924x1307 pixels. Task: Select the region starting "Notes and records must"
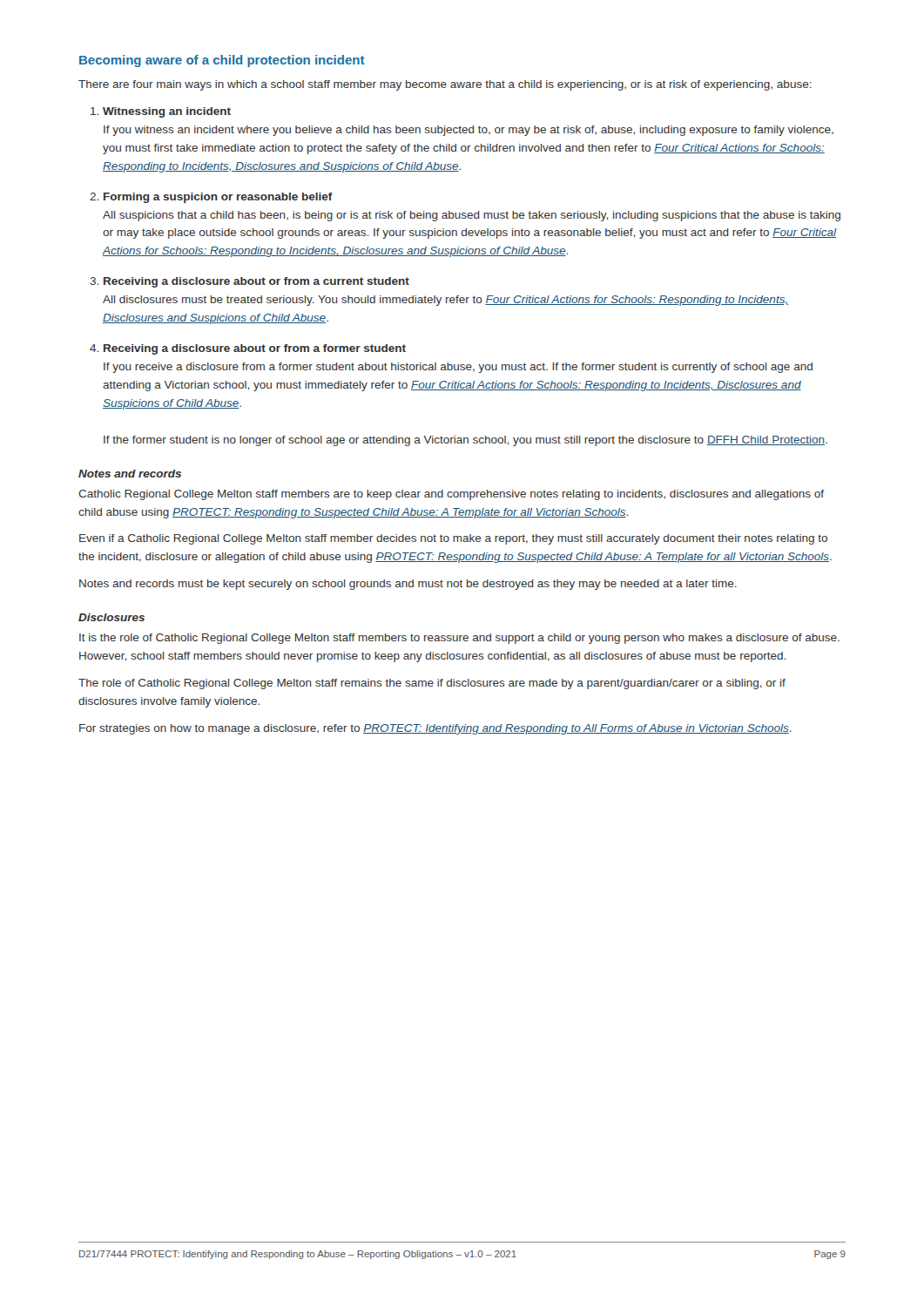408,584
